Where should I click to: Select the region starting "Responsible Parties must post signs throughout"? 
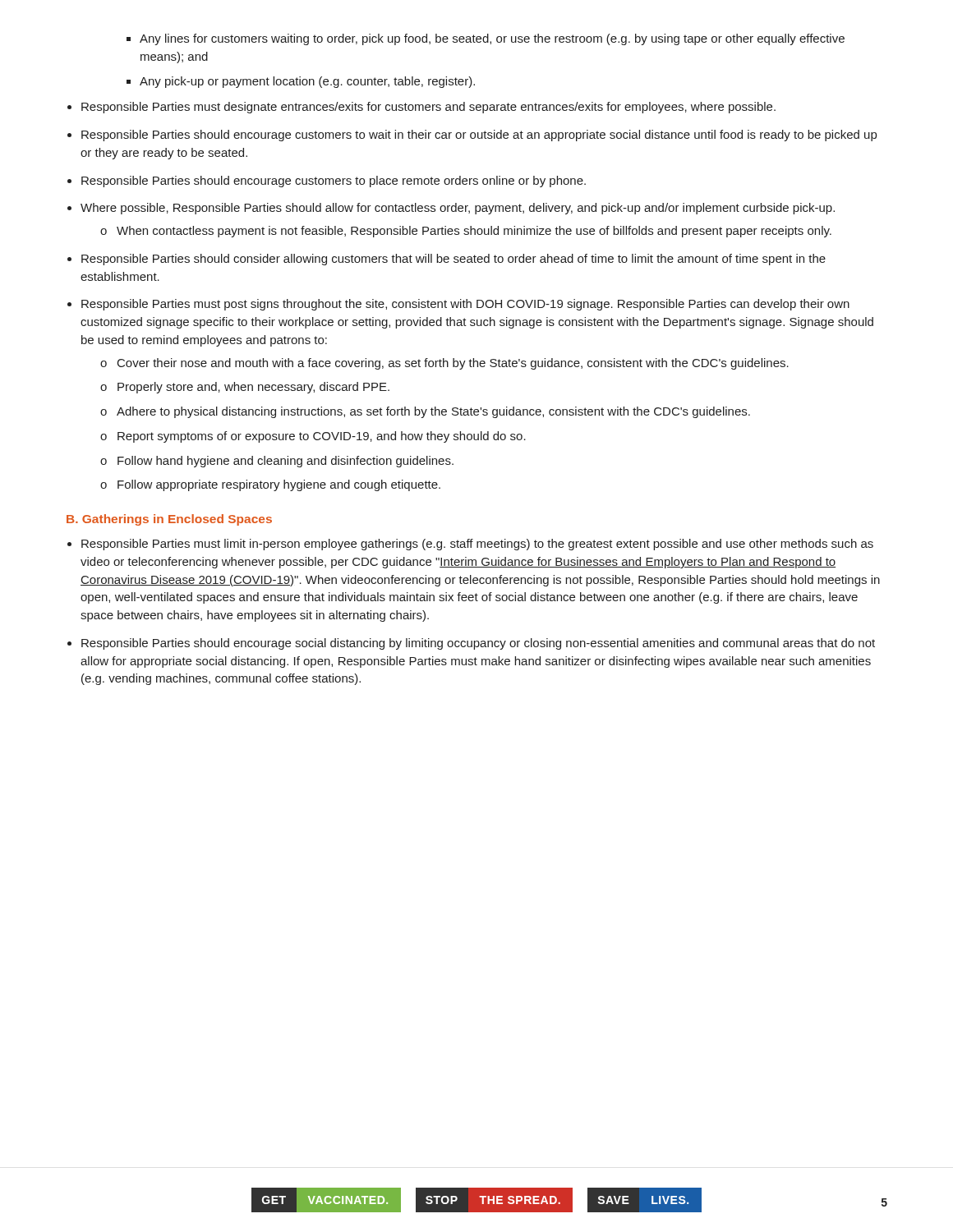coord(465,305)
